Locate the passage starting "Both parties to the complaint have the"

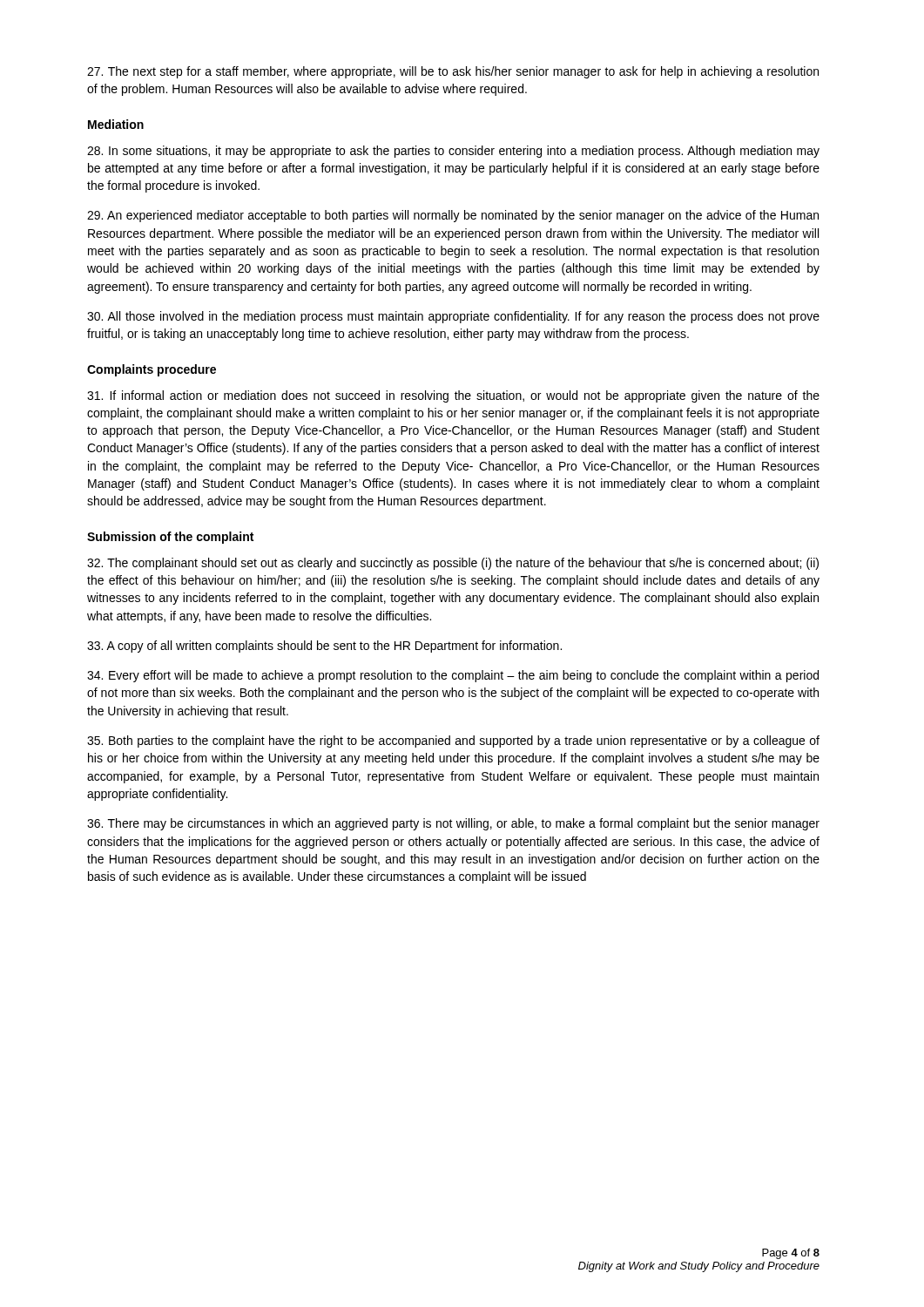453,767
